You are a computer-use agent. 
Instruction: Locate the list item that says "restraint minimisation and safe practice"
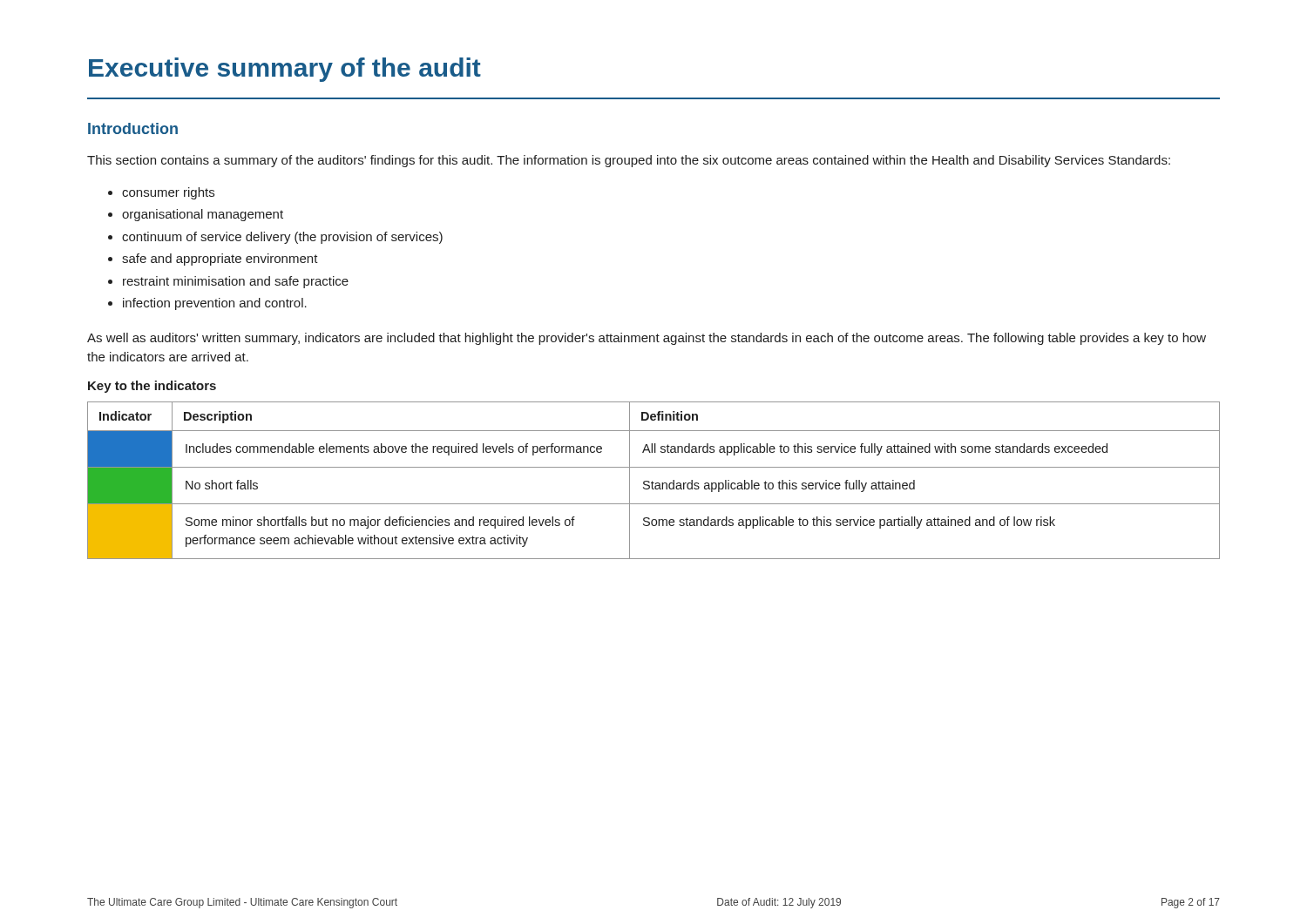coord(235,280)
